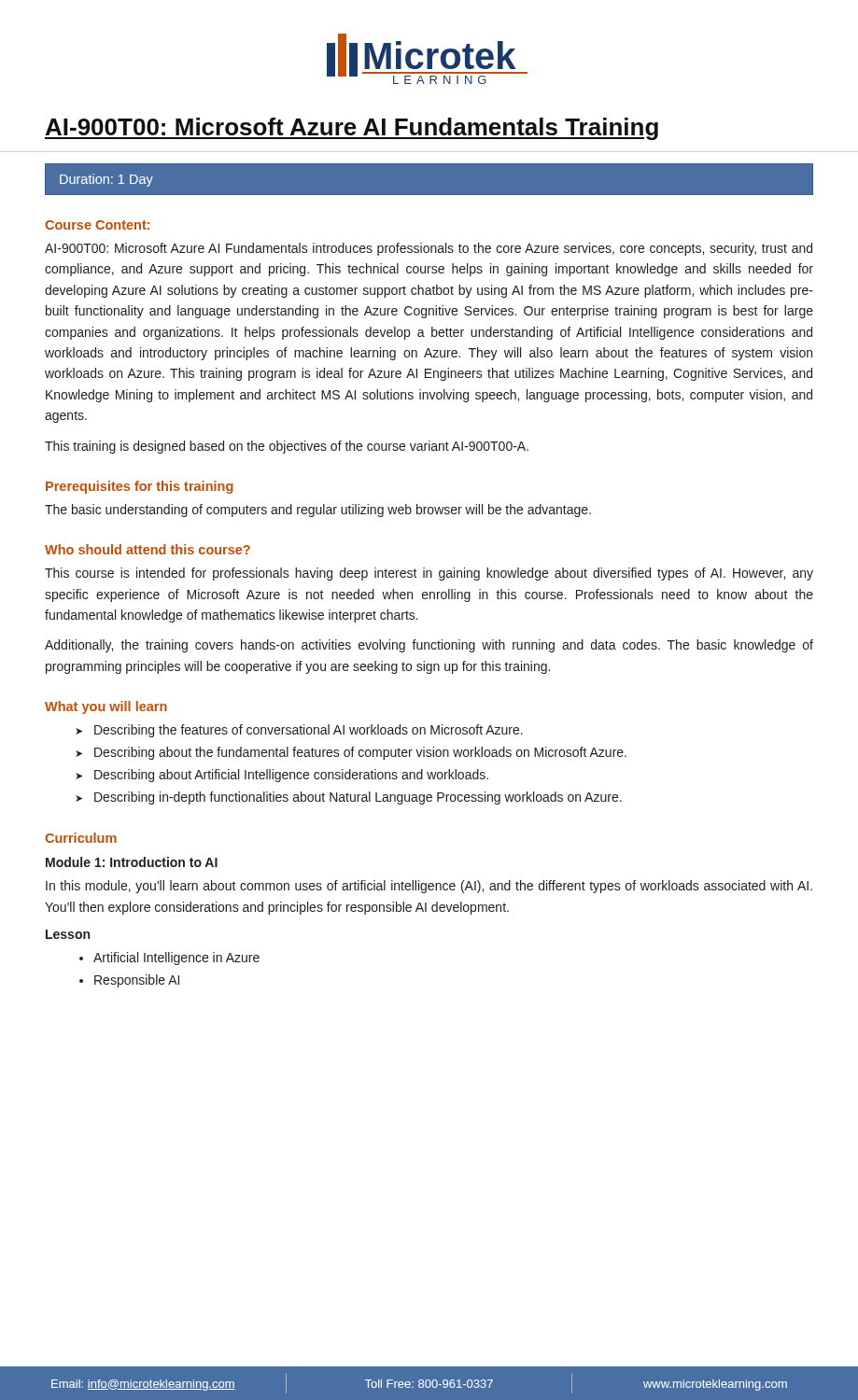Point to "Responsible AI"
Screen dimensions: 1400x858
pos(137,980)
